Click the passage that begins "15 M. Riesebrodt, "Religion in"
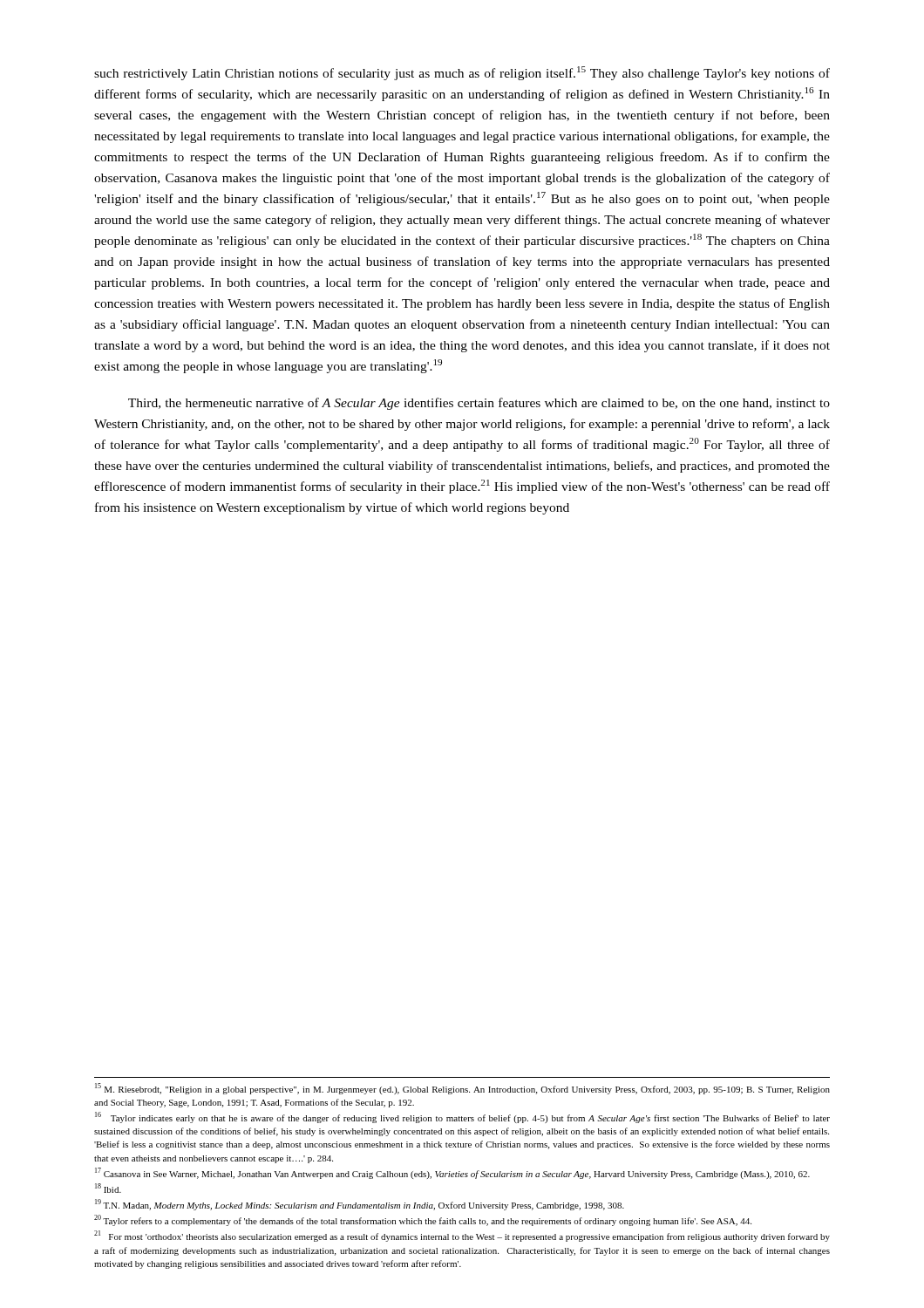This screenshot has width=924, height=1308. coord(462,1095)
